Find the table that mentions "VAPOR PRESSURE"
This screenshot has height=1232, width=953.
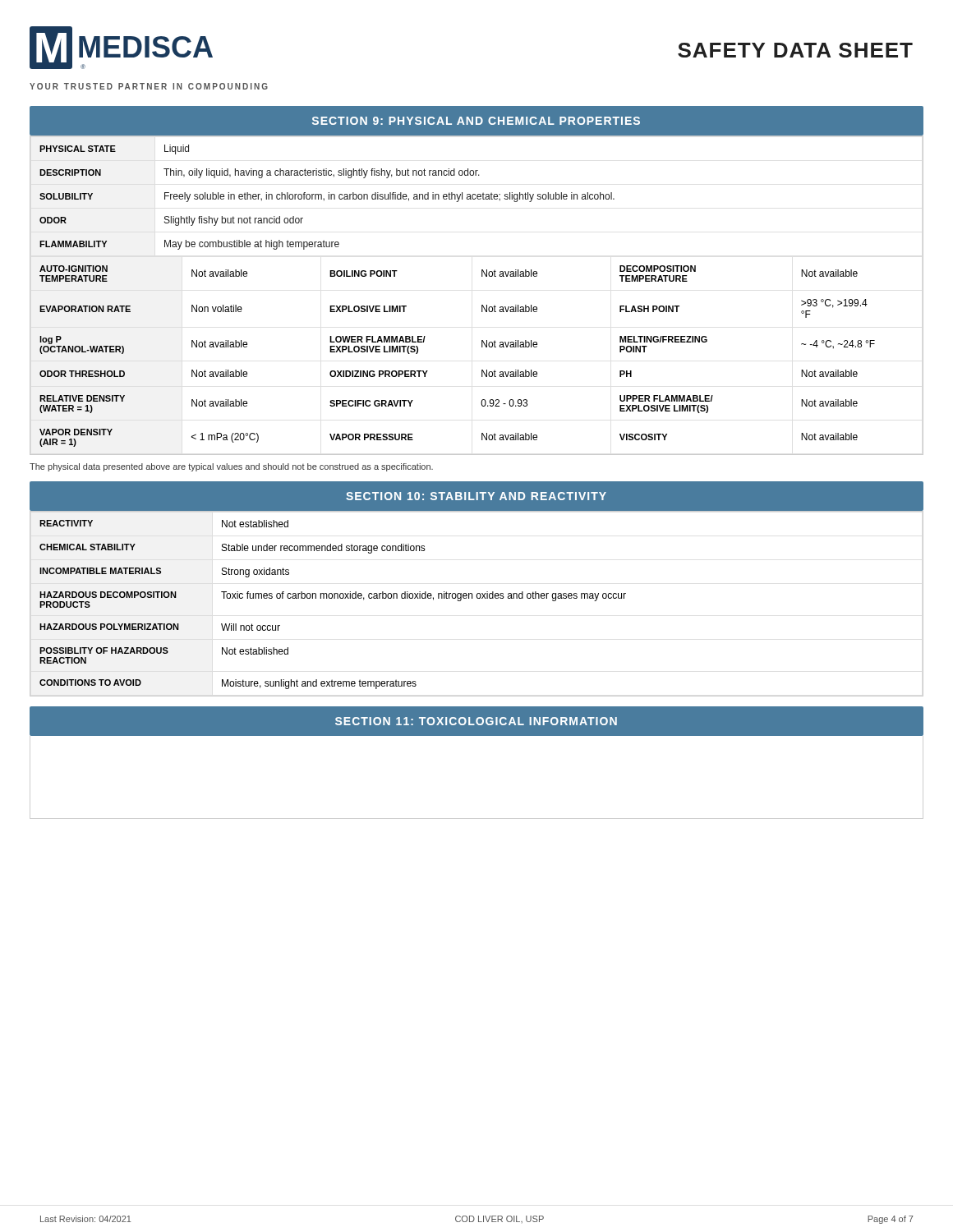pos(476,356)
